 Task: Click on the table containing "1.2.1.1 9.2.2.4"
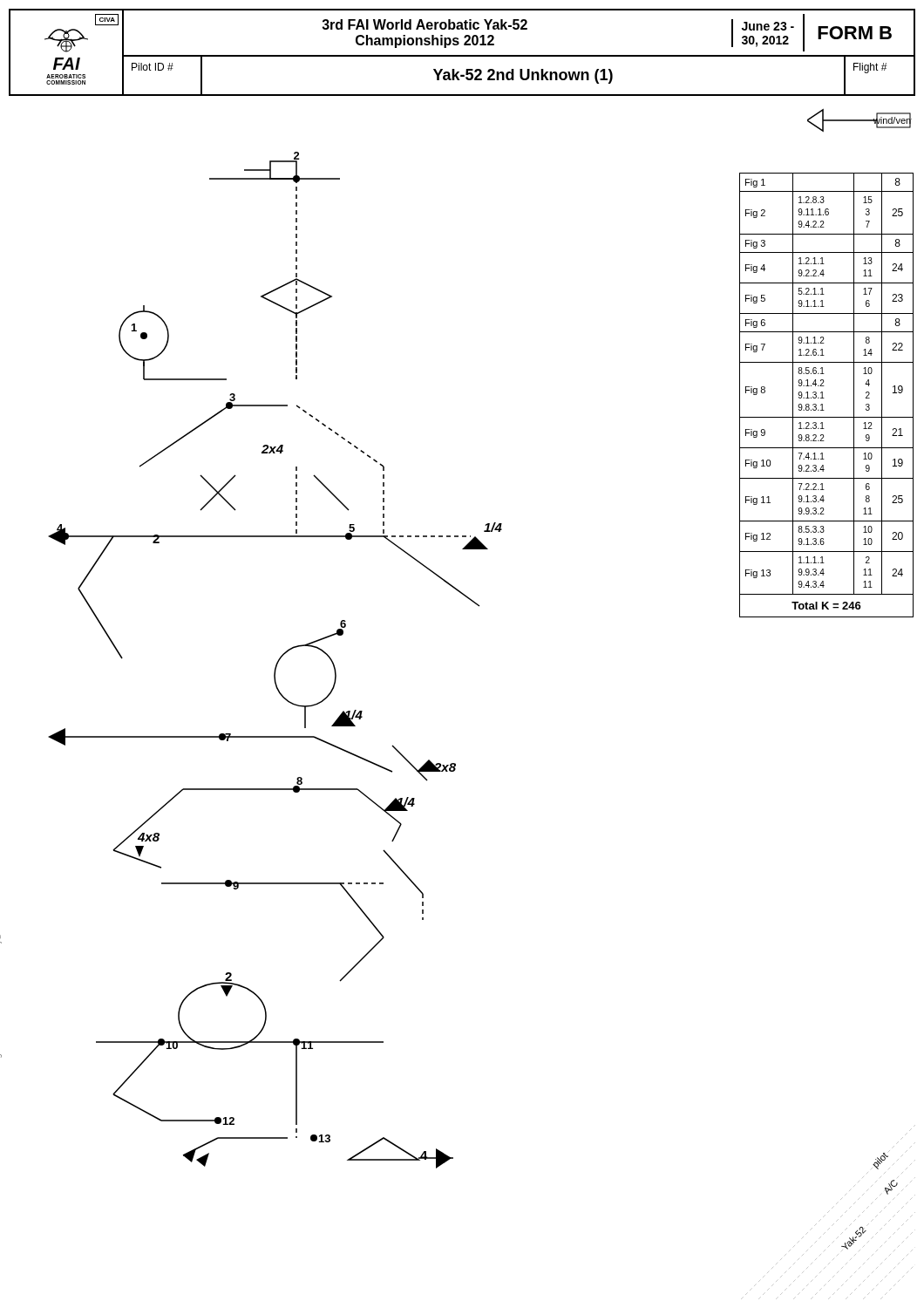[826, 395]
